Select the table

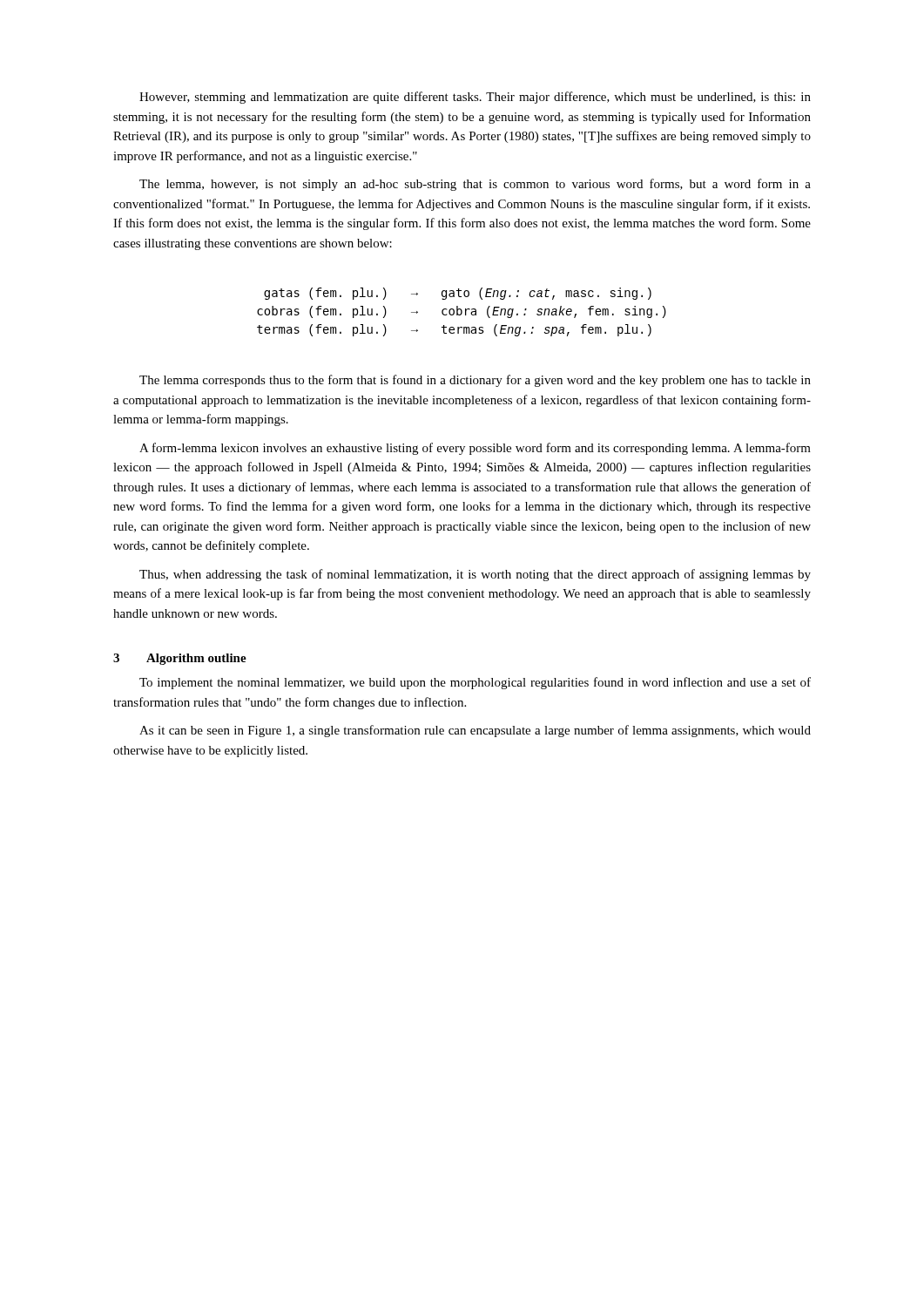[462, 311]
